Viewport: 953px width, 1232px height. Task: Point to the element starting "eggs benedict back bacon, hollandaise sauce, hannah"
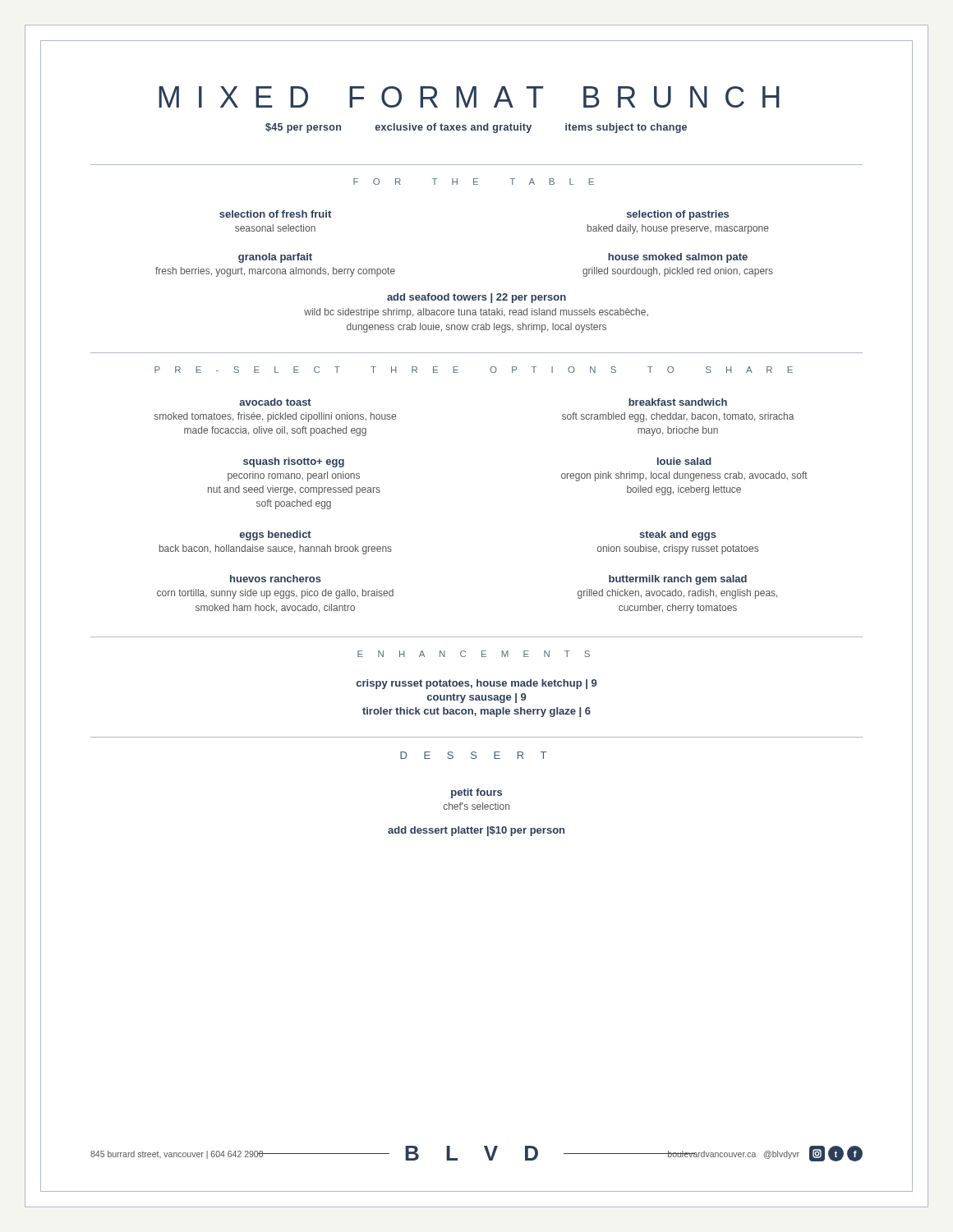point(275,542)
